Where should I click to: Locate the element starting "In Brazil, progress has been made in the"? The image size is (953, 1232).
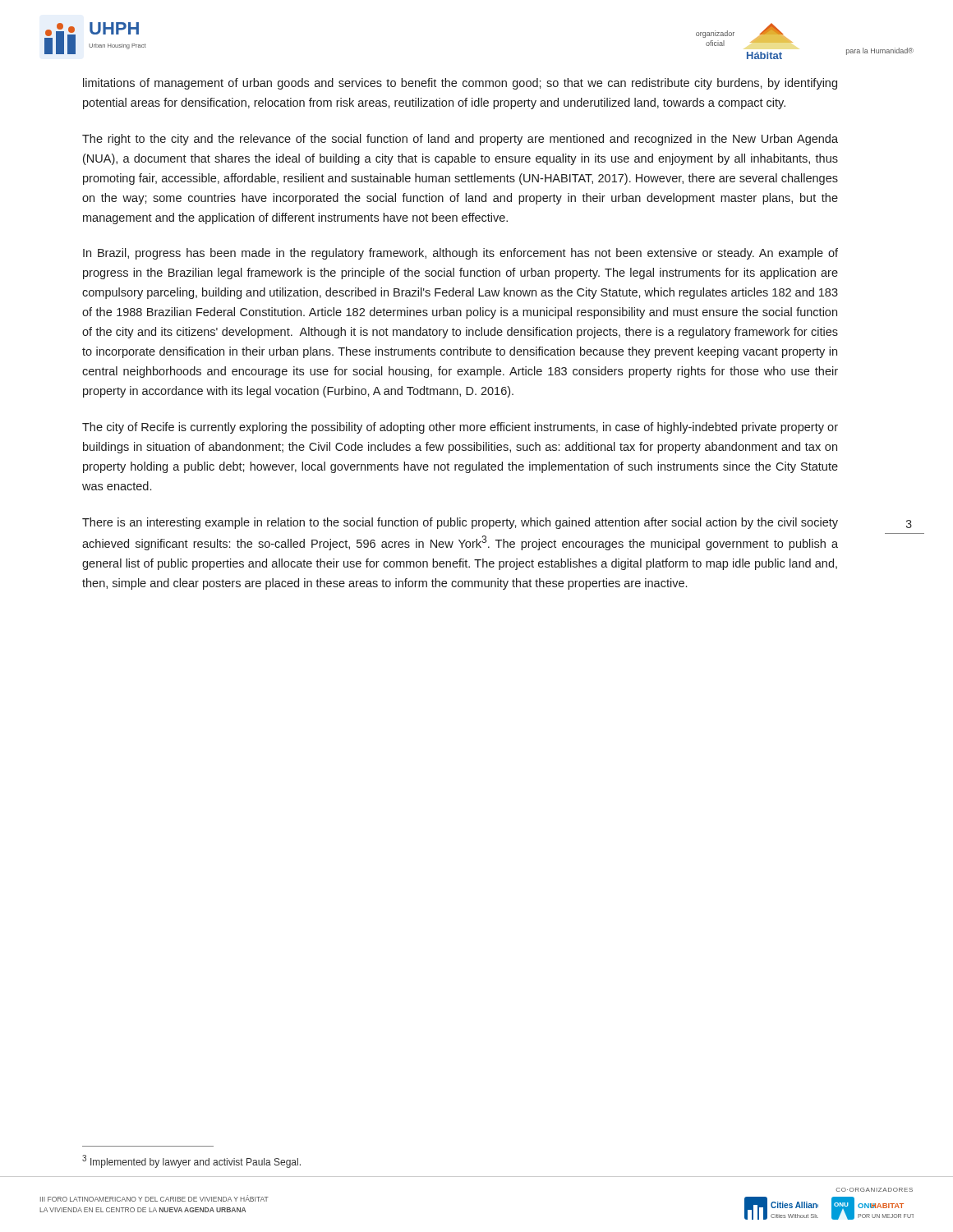pos(460,324)
